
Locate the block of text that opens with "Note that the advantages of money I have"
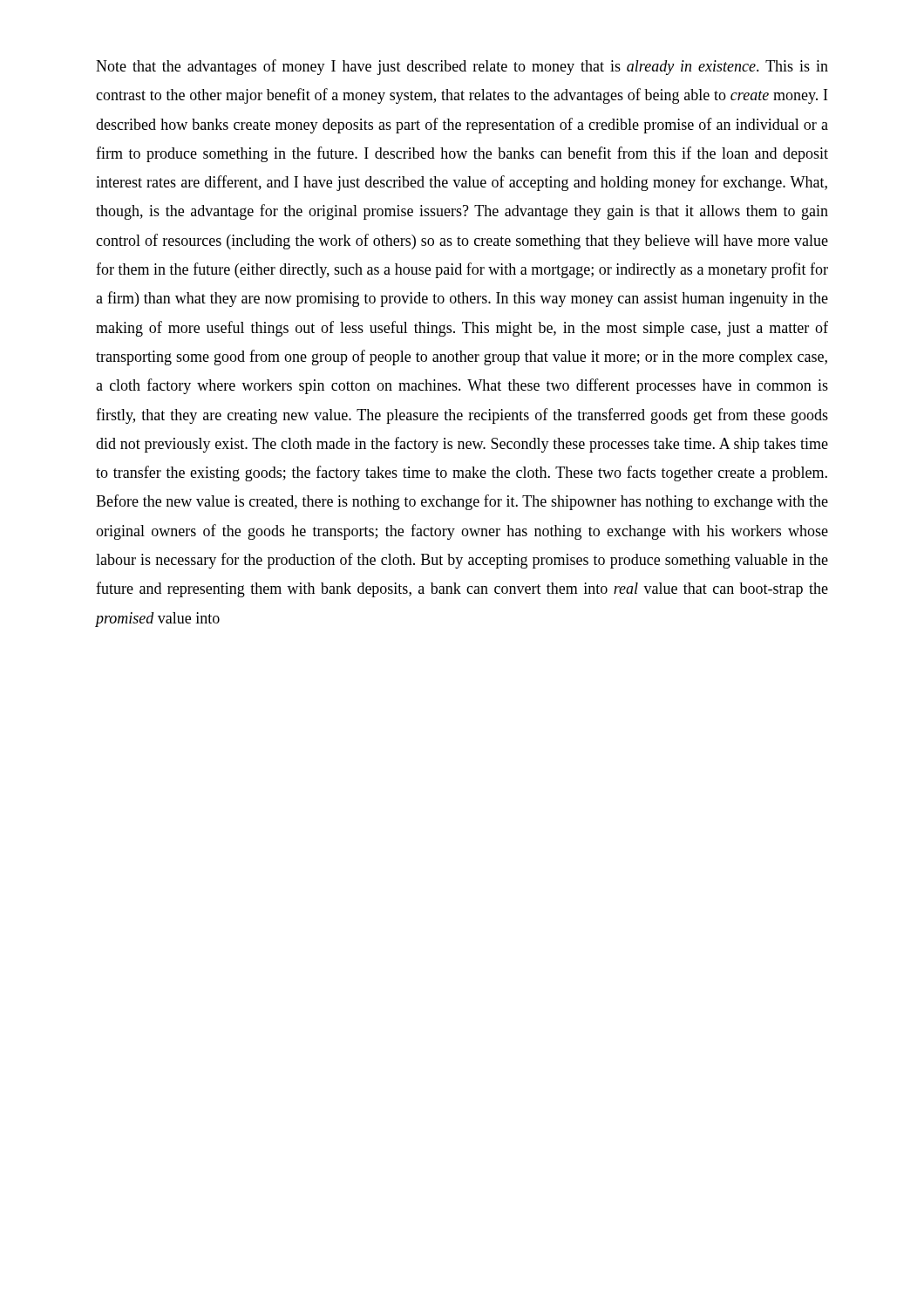tap(462, 342)
